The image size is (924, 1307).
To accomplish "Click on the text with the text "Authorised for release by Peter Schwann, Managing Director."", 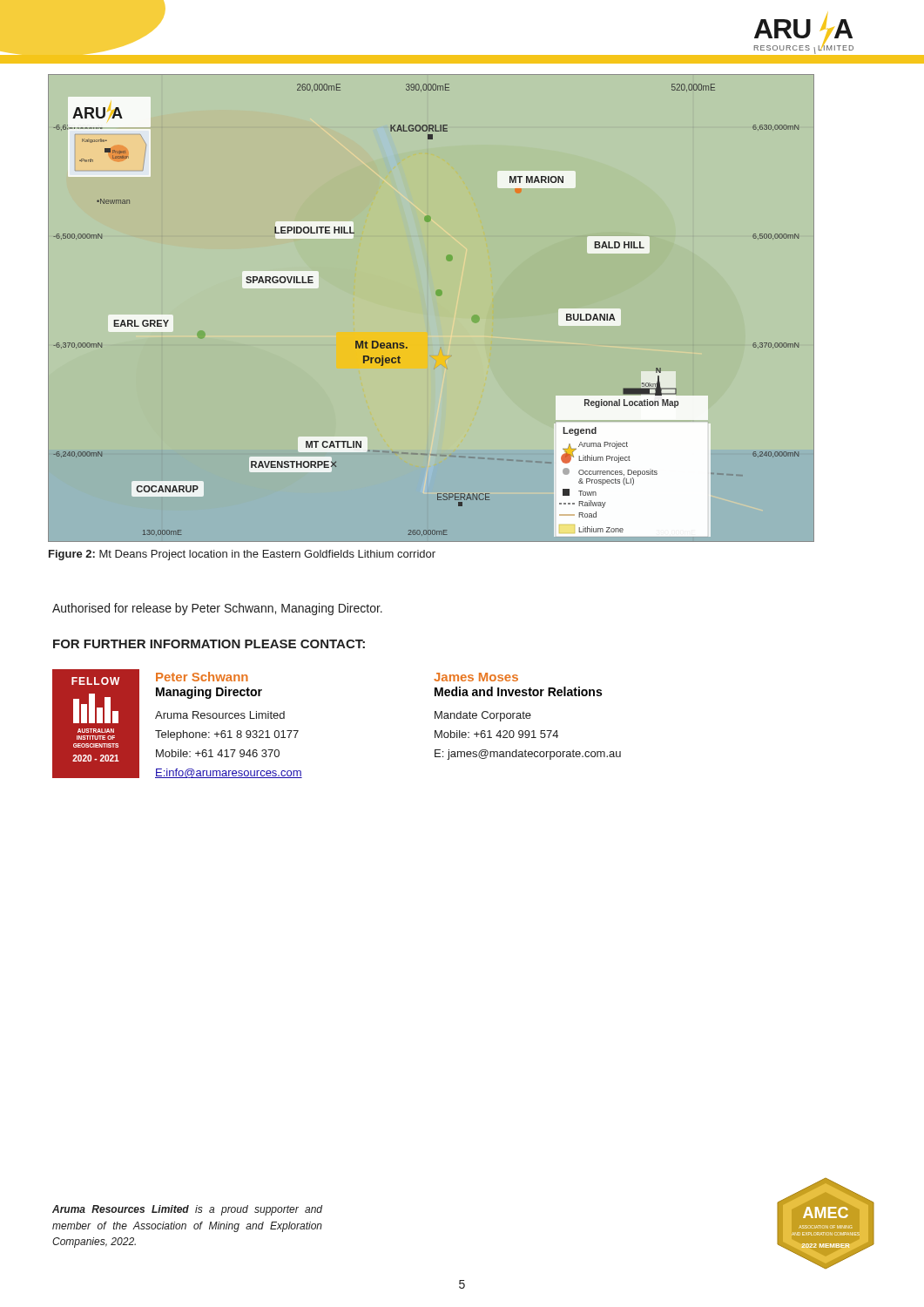I will 218,608.
